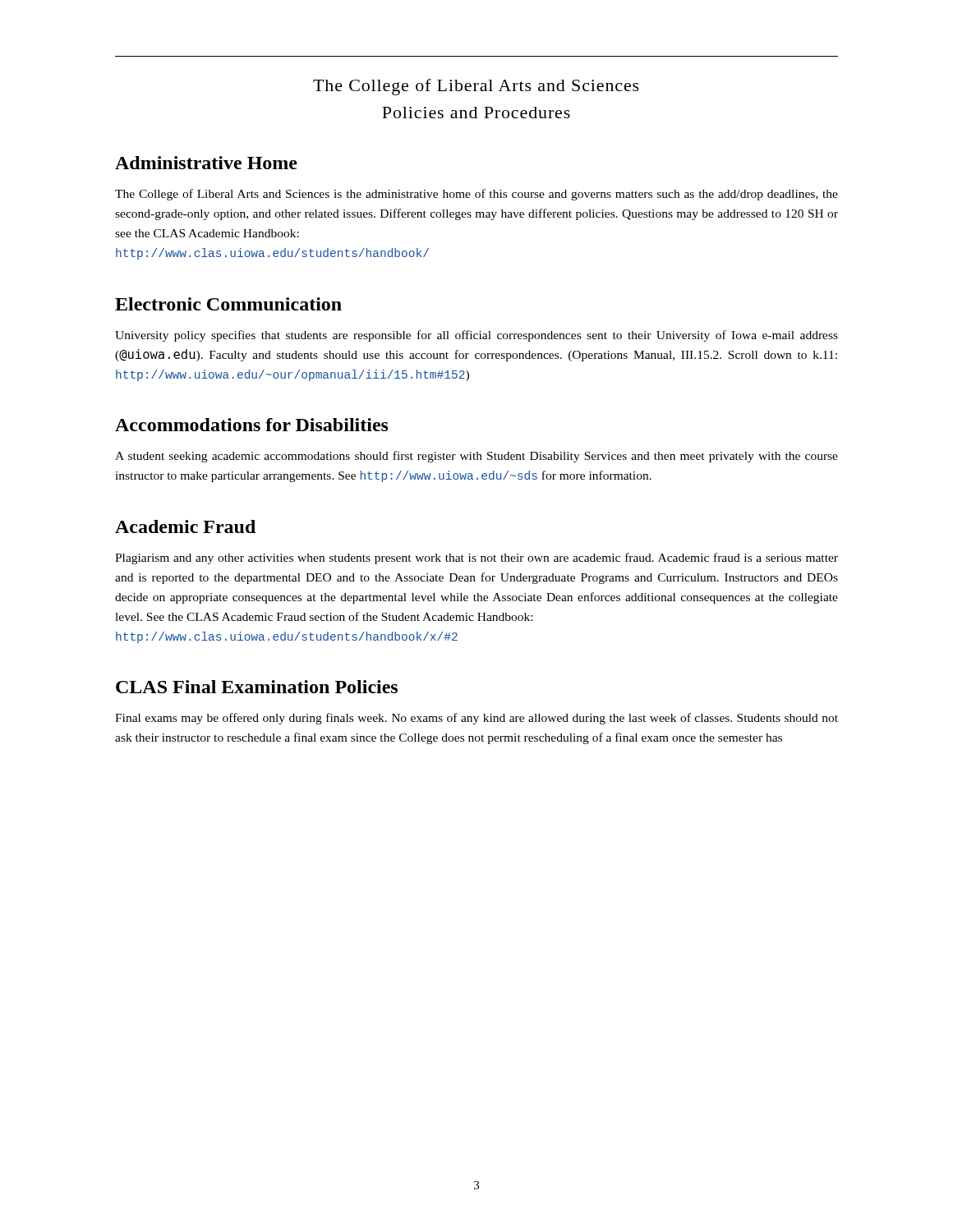The width and height of the screenshot is (953, 1232).
Task: Select the text starting "Final exams may"
Action: click(476, 727)
